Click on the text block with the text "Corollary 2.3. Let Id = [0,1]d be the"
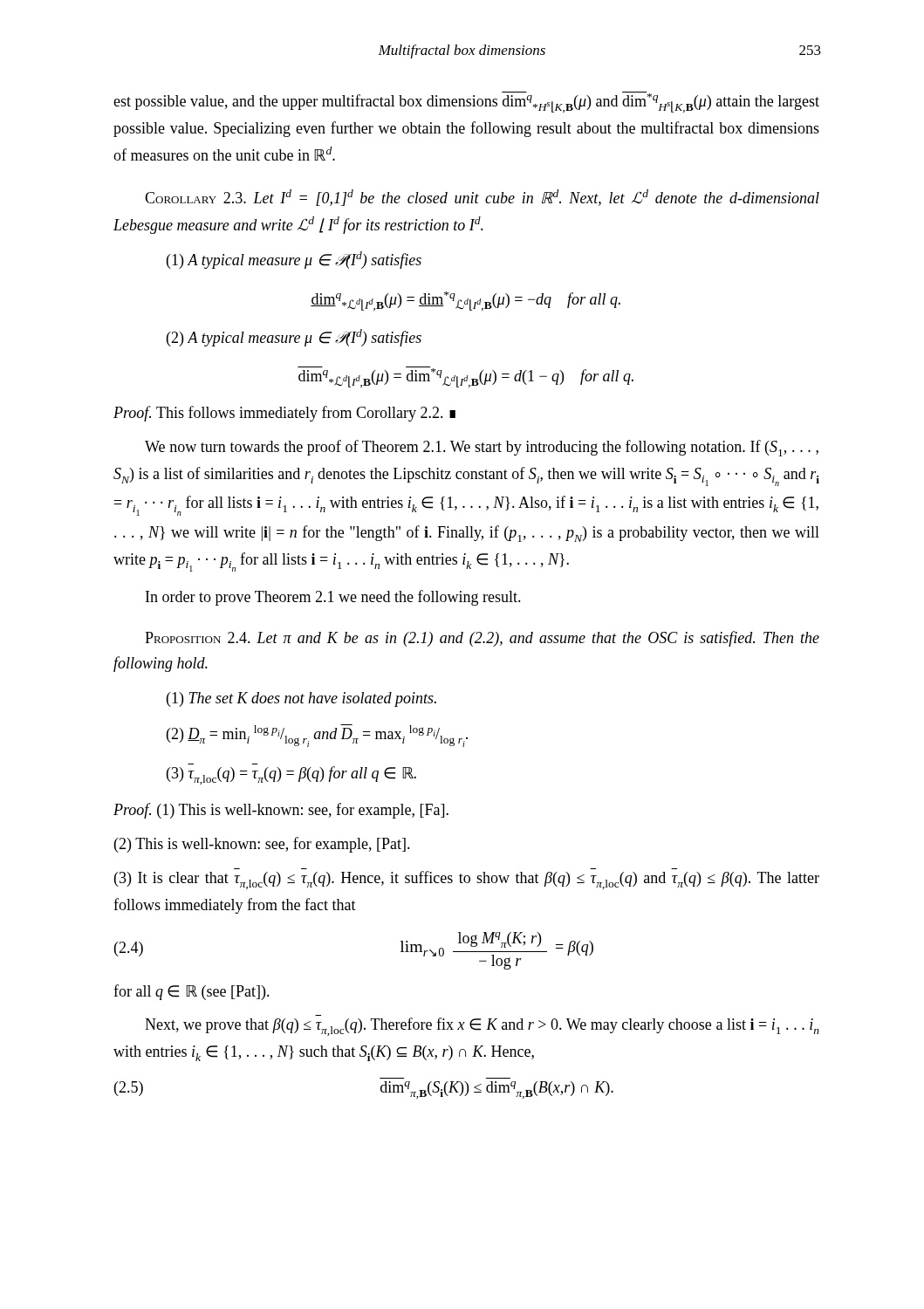This screenshot has height=1309, width=924. pyautogui.click(x=466, y=211)
